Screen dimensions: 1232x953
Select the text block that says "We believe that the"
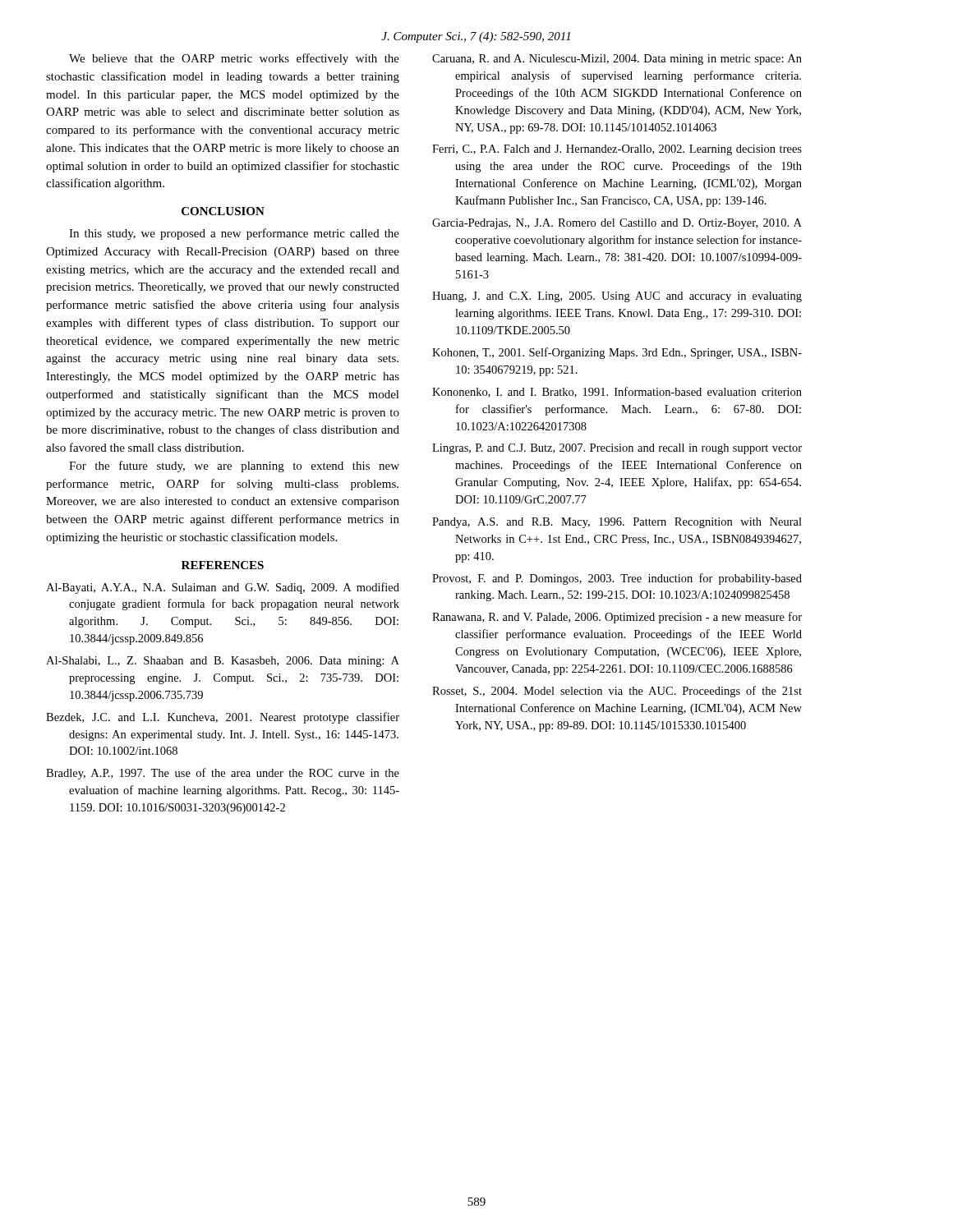coord(223,122)
